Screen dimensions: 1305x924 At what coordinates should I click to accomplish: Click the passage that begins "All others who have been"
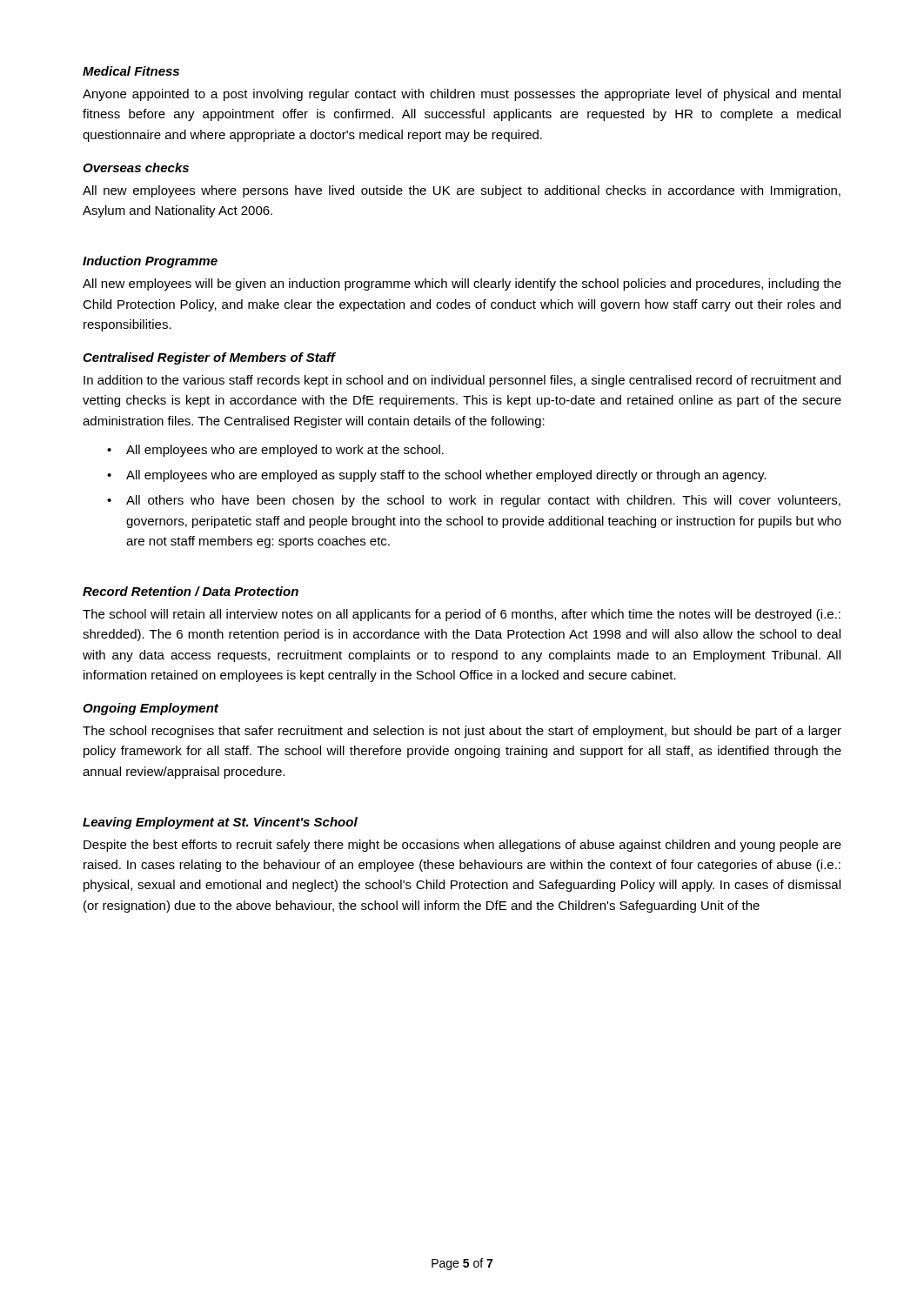tap(484, 520)
